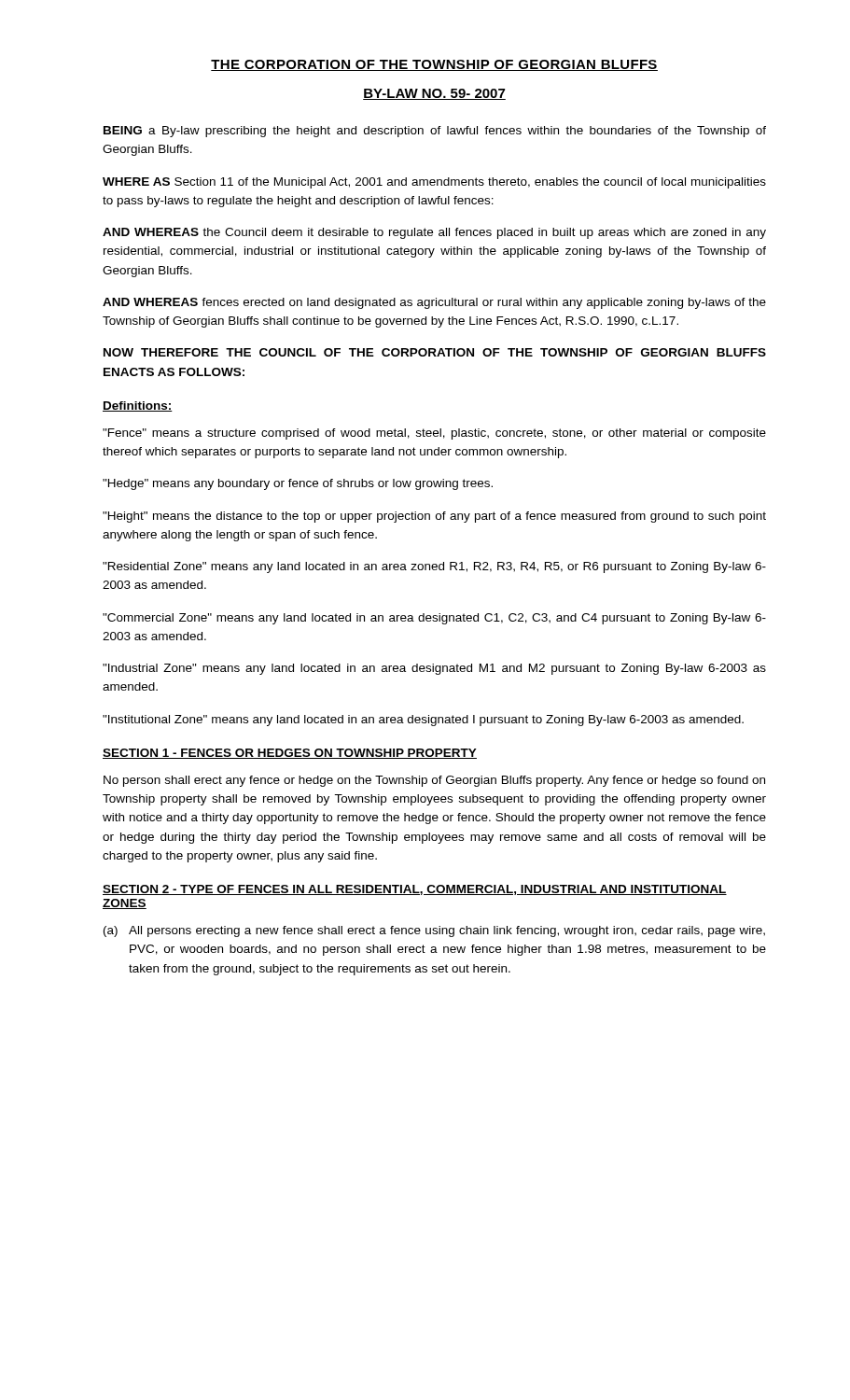Select the text block that says "No person shall erect"
The width and height of the screenshot is (850, 1400).
pos(434,817)
